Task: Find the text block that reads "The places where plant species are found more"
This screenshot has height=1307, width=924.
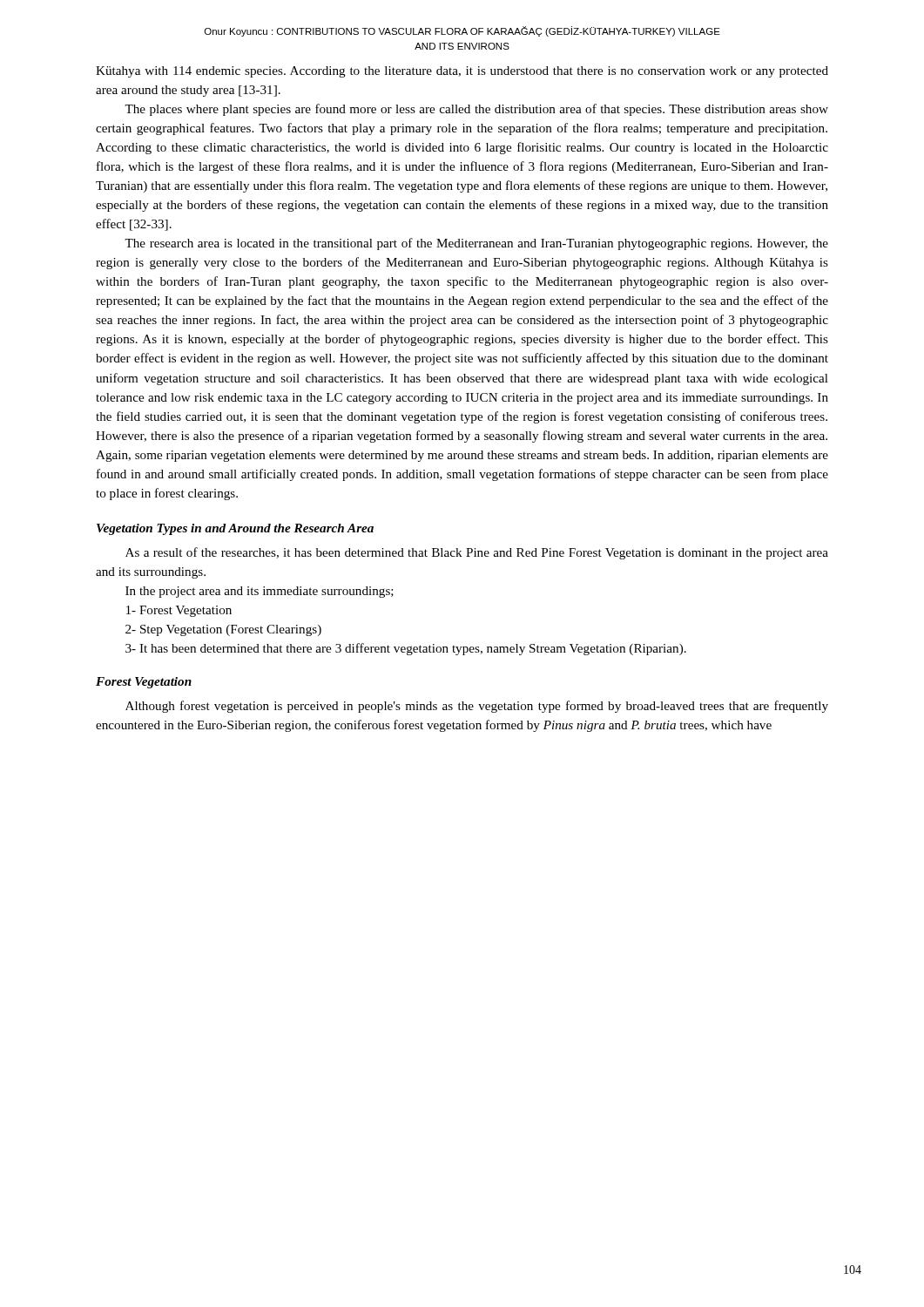Action: [462, 166]
